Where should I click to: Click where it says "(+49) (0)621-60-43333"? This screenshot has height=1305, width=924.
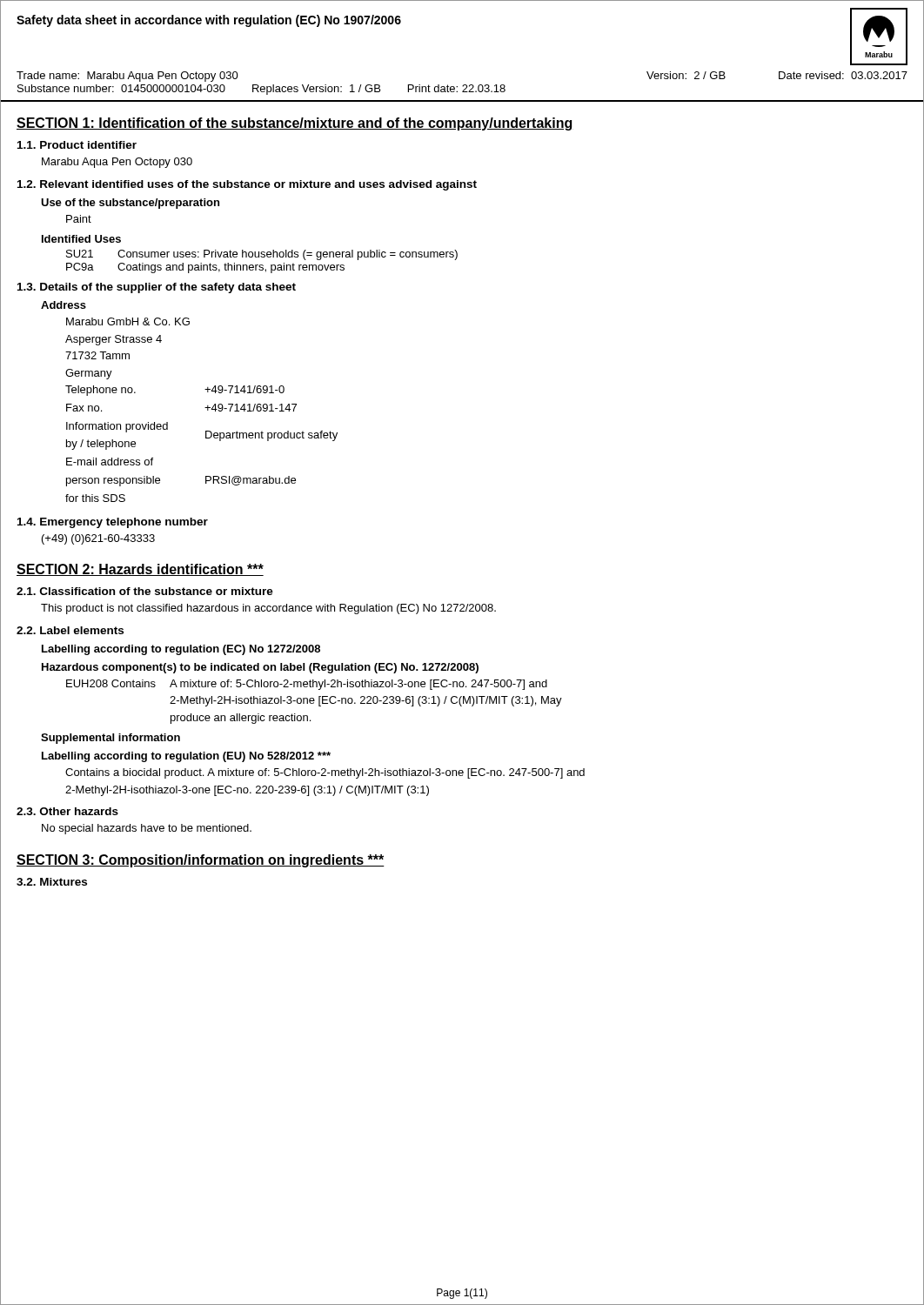click(x=98, y=538)
